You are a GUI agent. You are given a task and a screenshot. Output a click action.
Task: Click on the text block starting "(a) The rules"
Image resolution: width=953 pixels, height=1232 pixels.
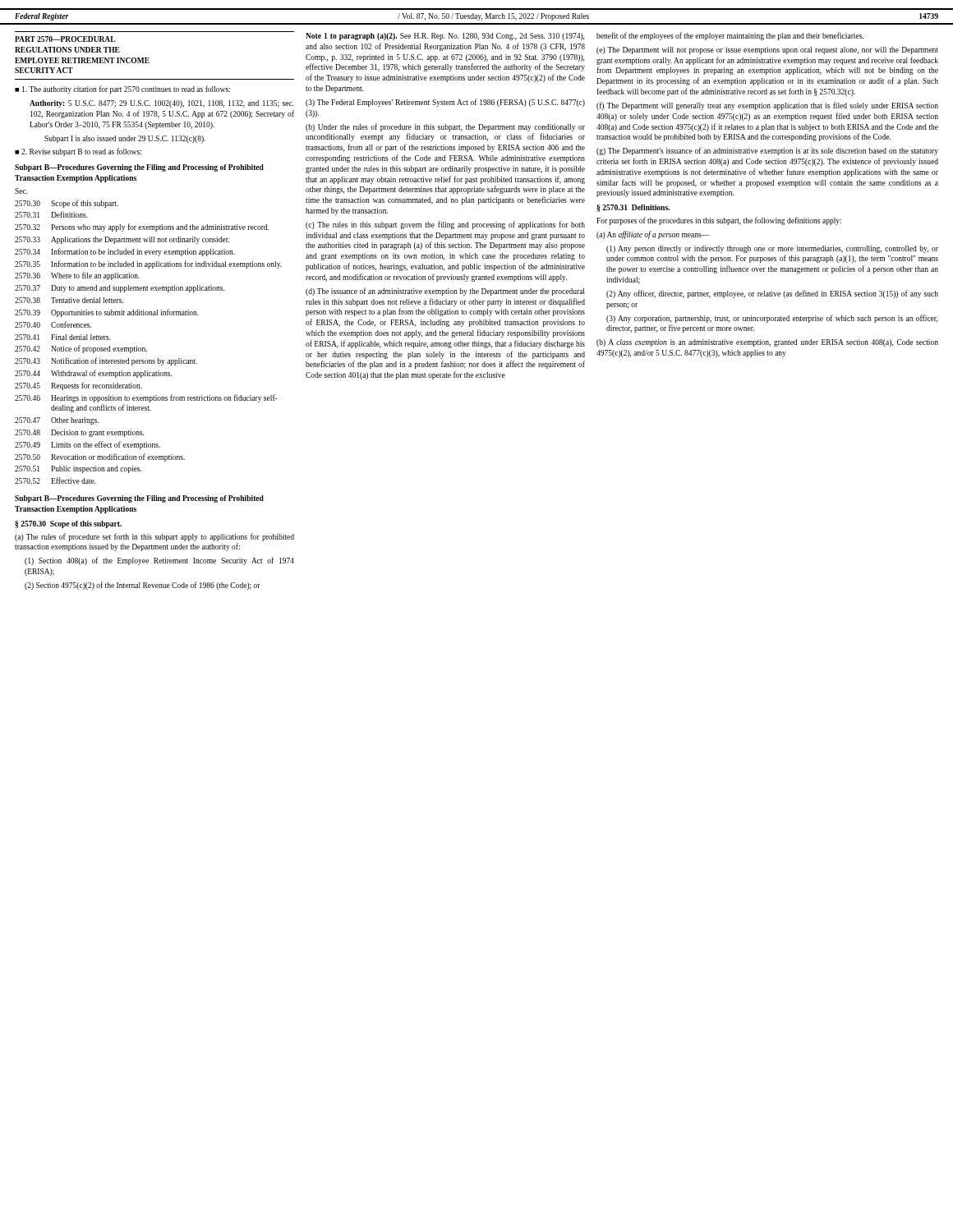pyautogui.click(x=154, y=561)
